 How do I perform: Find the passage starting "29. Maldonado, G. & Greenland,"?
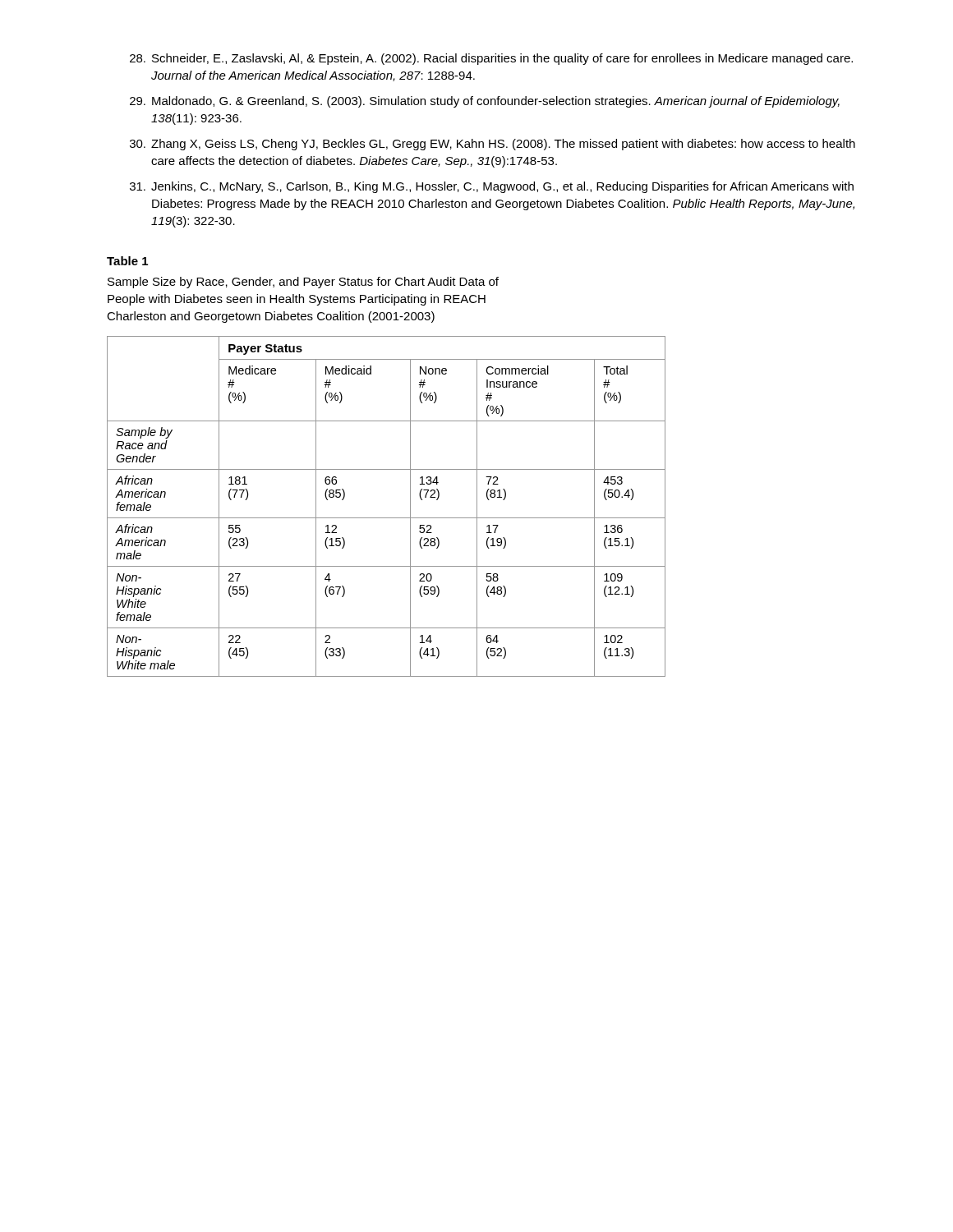pyautogui.click(x=489, y=109)
